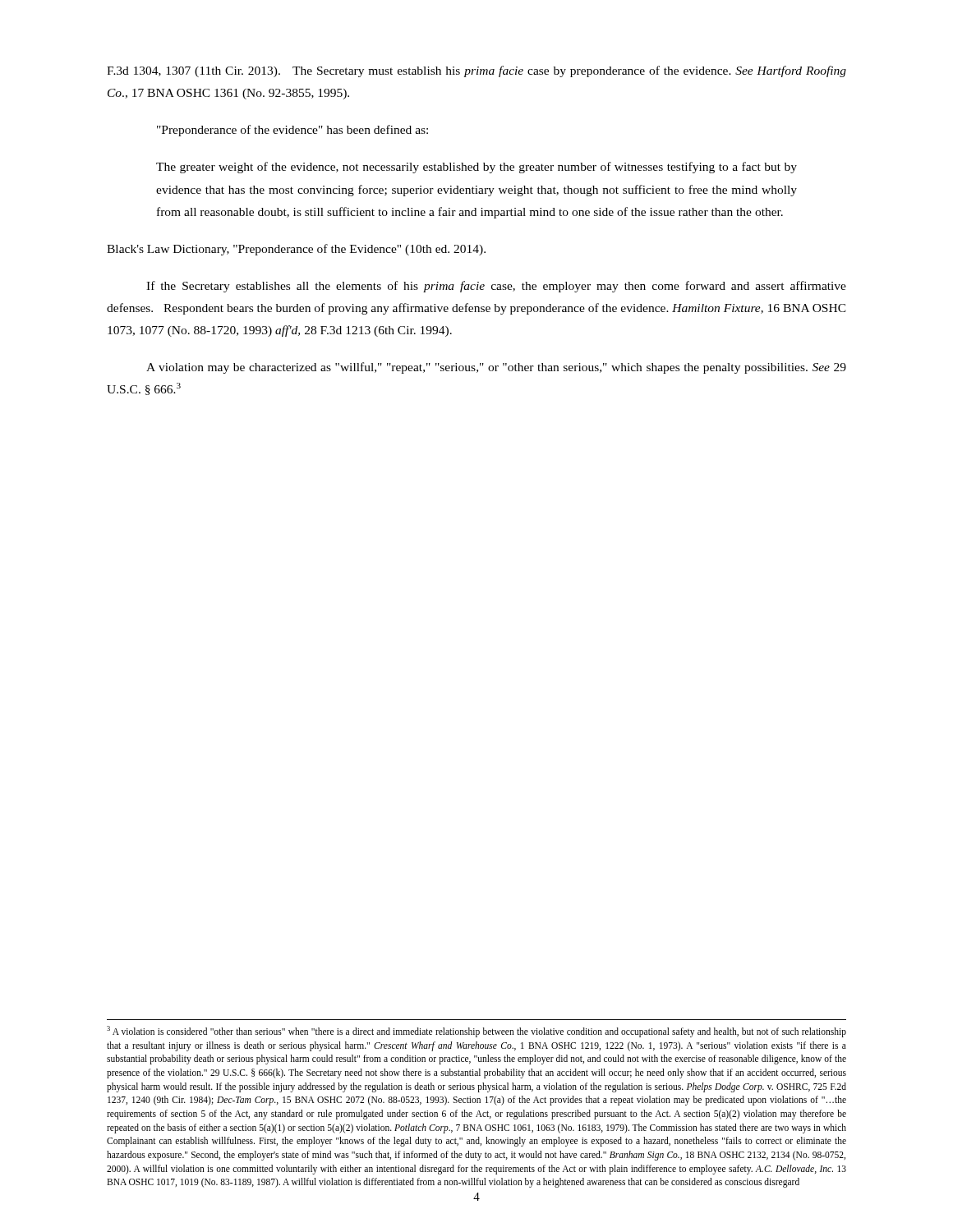Find the text starting ""Preponderance of the evidence""
Screen dimensions: 1232x953
pos(293,130)
